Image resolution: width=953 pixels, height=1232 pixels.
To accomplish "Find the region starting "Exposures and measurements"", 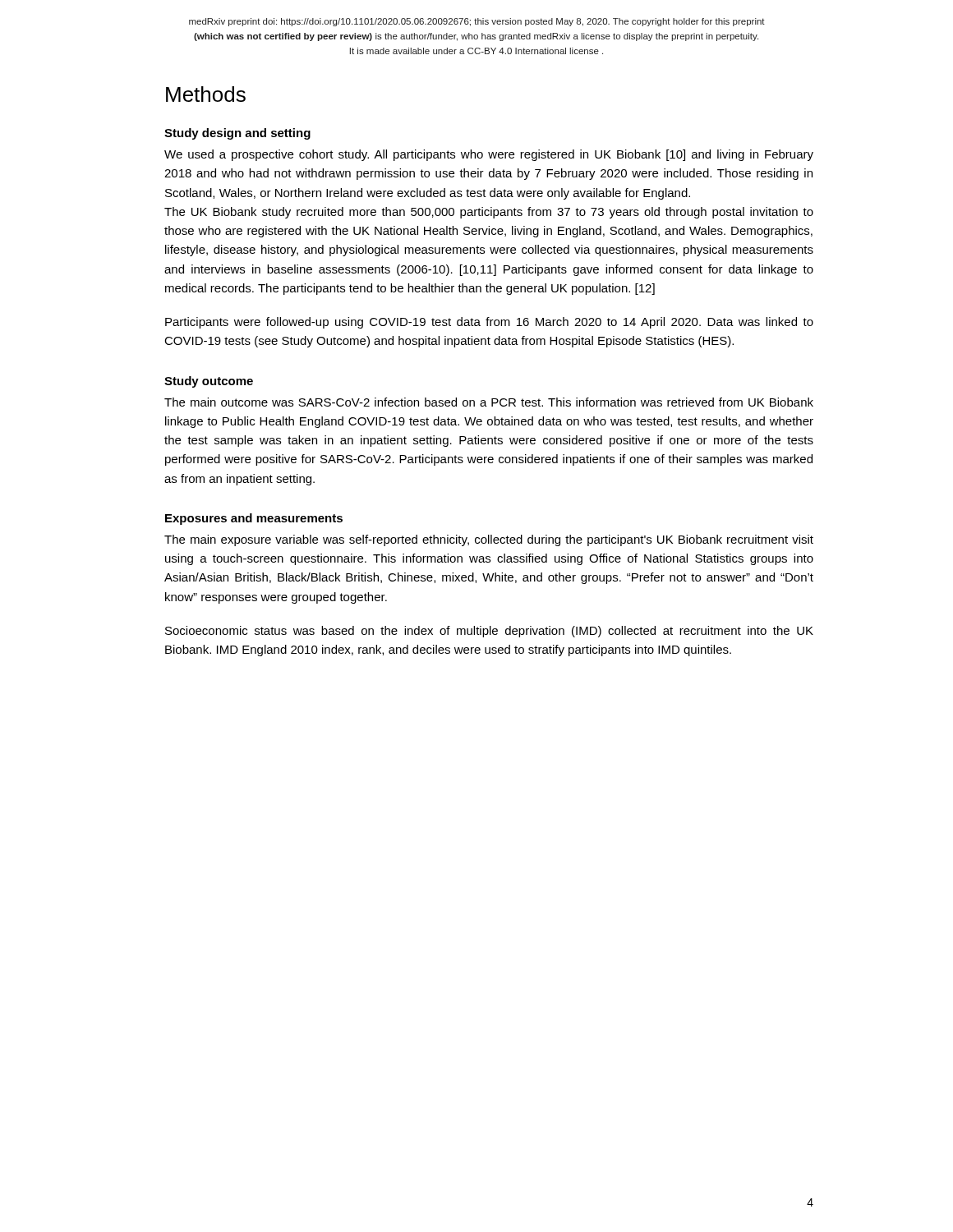I will (254, 518).
